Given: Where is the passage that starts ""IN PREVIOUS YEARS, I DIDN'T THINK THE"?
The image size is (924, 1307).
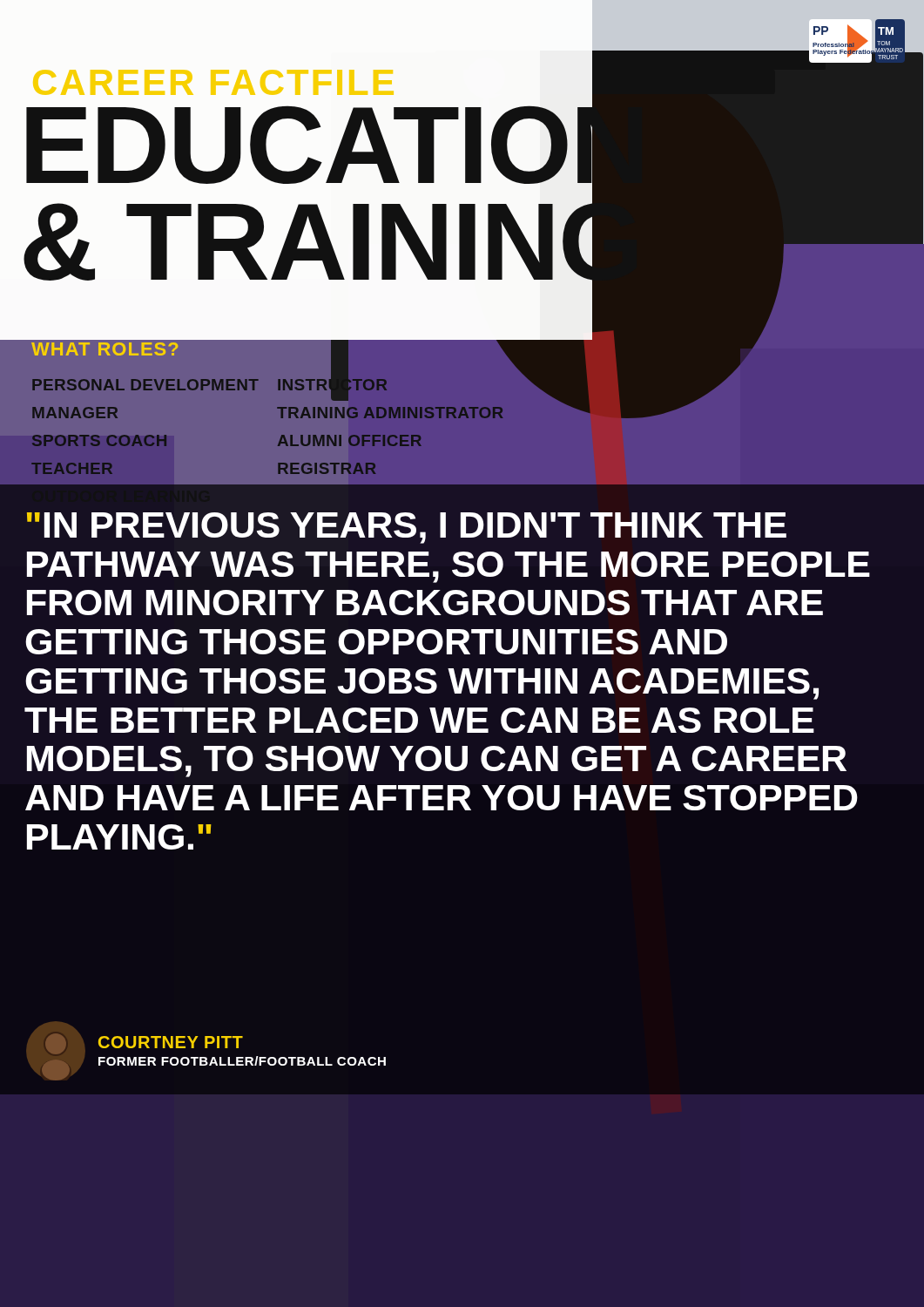Looking at the screenshot, I should tap(447, 681).
